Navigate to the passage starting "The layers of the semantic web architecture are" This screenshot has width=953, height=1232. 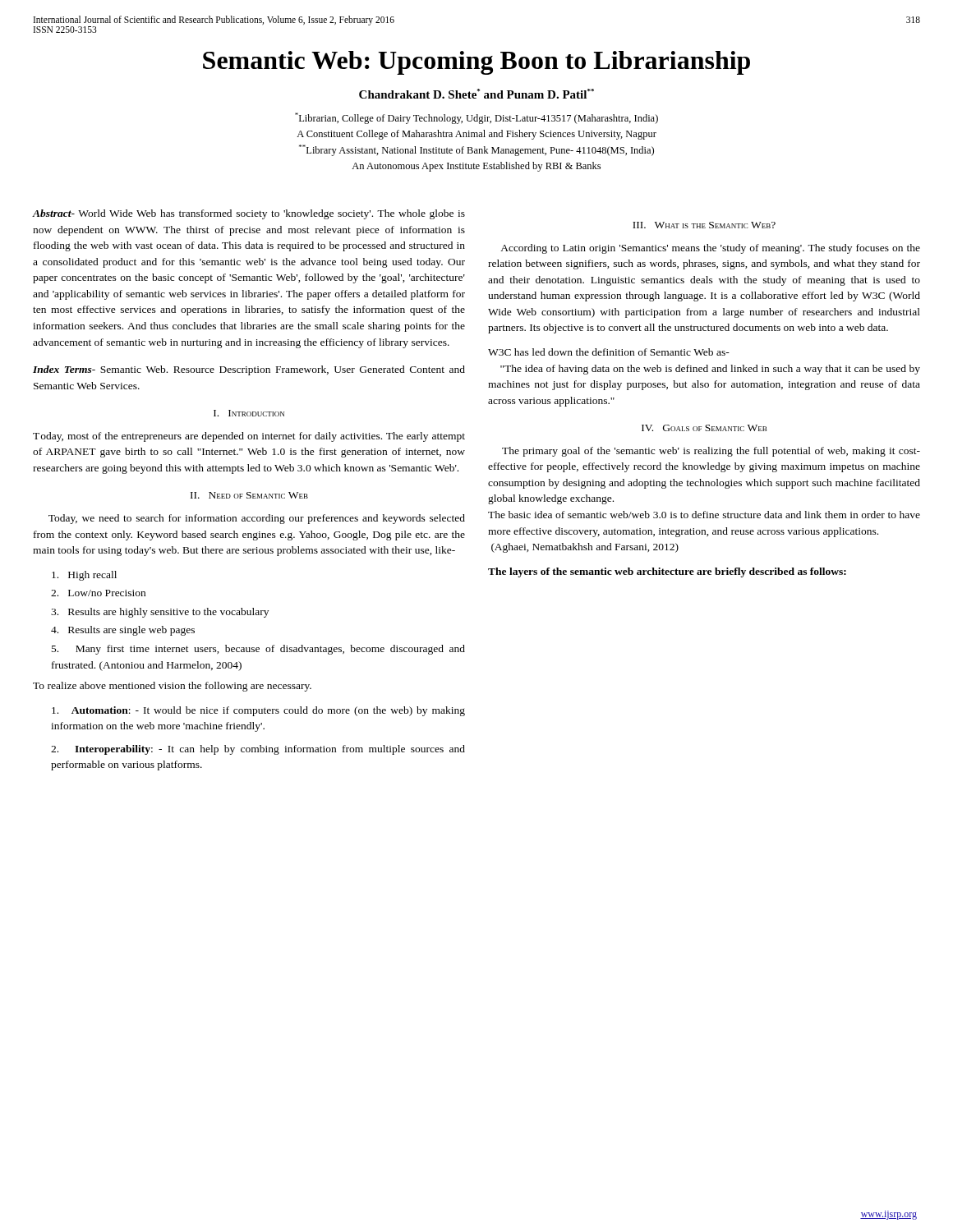pyautogui.click(x=667, y=571)
